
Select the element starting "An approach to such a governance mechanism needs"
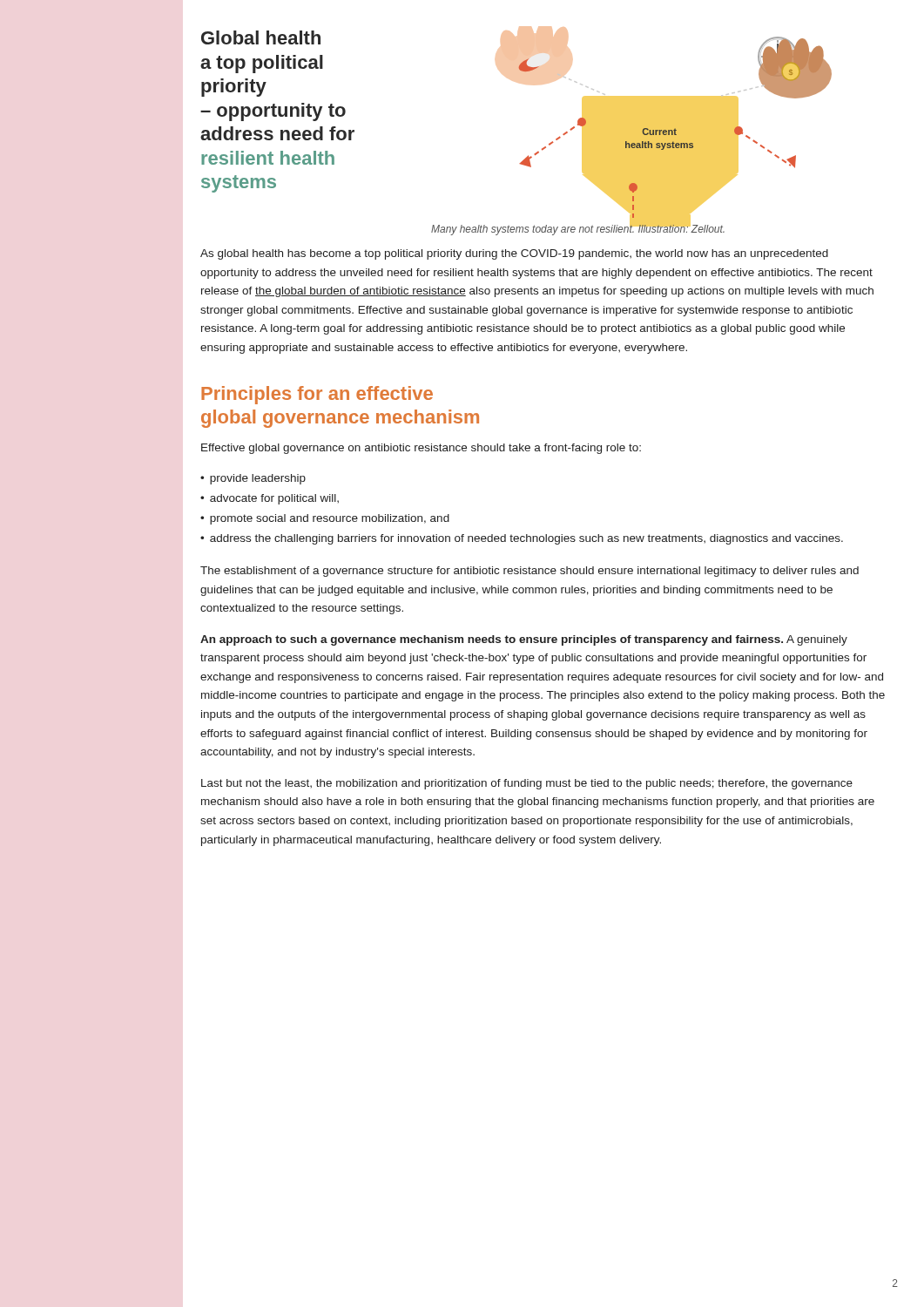543,695
